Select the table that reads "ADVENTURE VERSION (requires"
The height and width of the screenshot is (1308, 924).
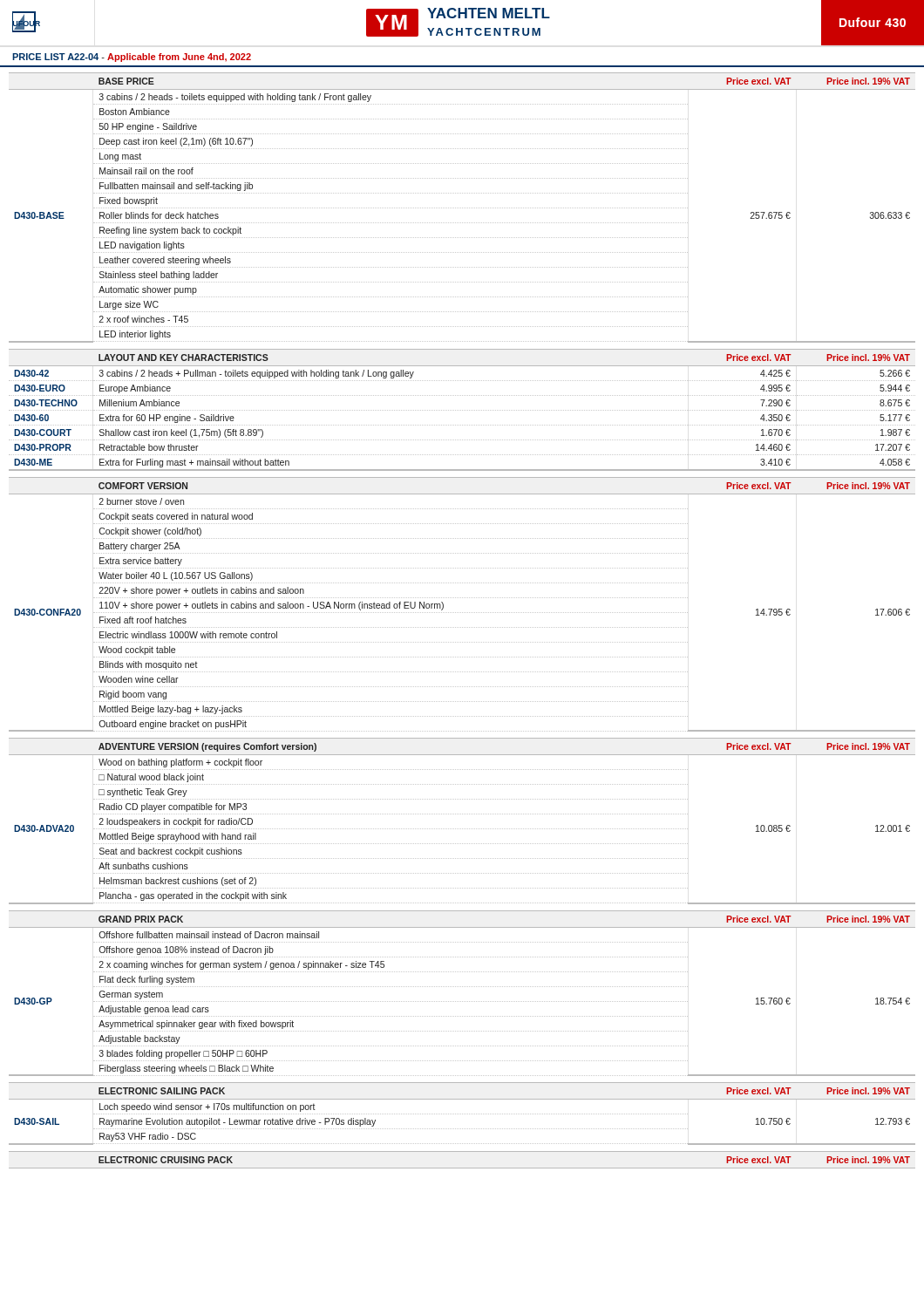click(x=462, y=821)
